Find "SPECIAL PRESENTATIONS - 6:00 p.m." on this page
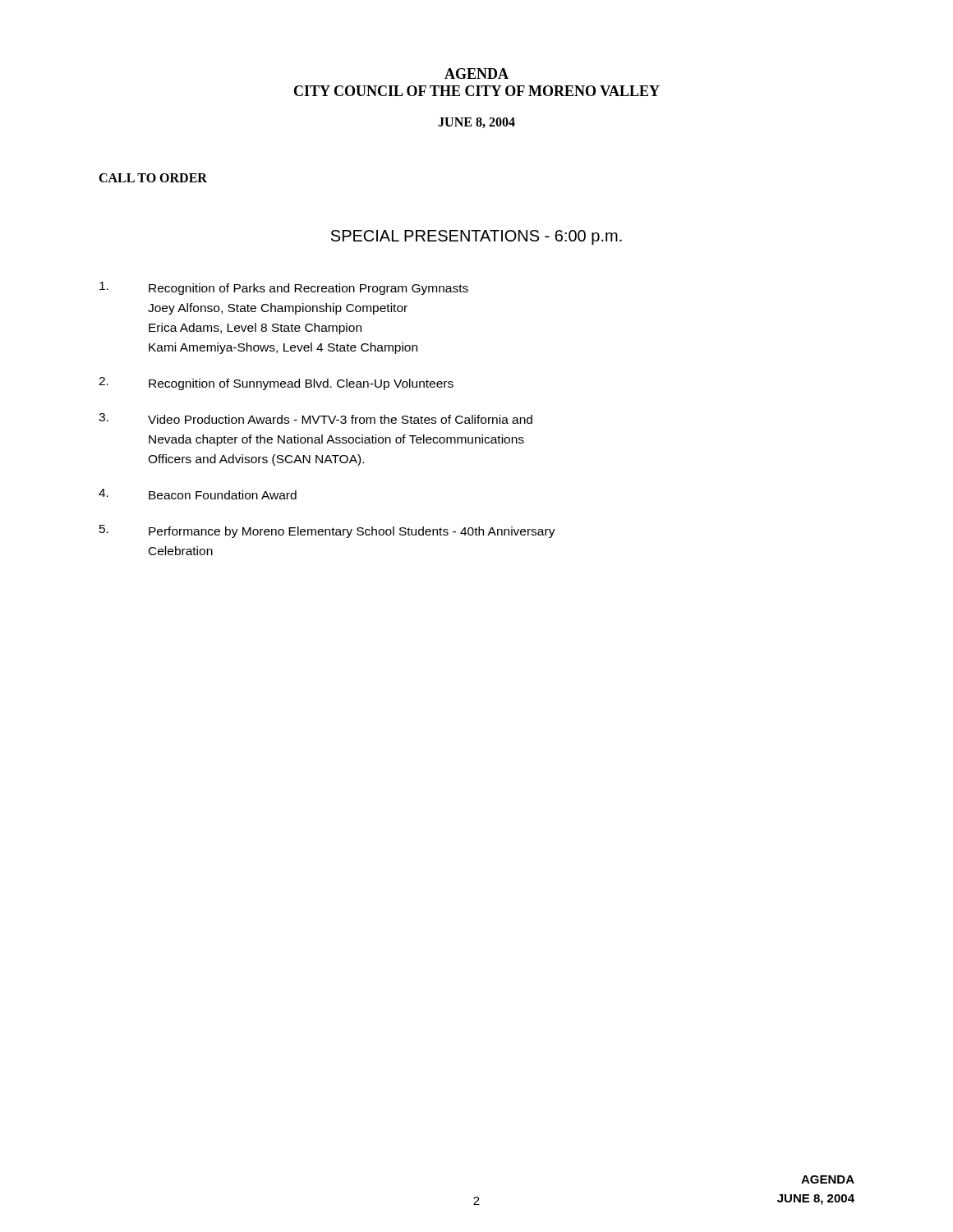953x1232 pixels. [x=476, y=236]
